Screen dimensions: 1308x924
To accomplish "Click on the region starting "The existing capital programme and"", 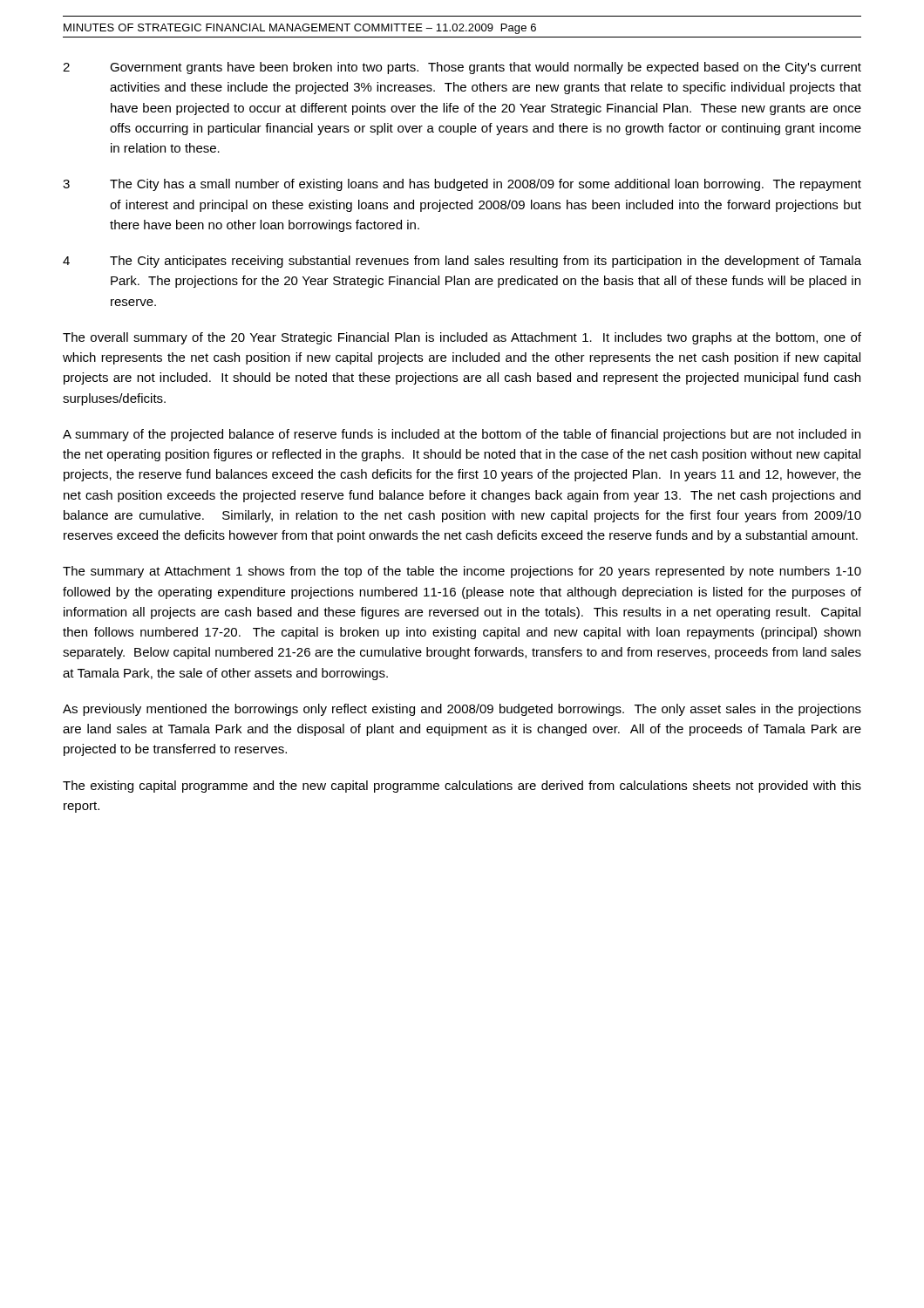I will point(462,795).
